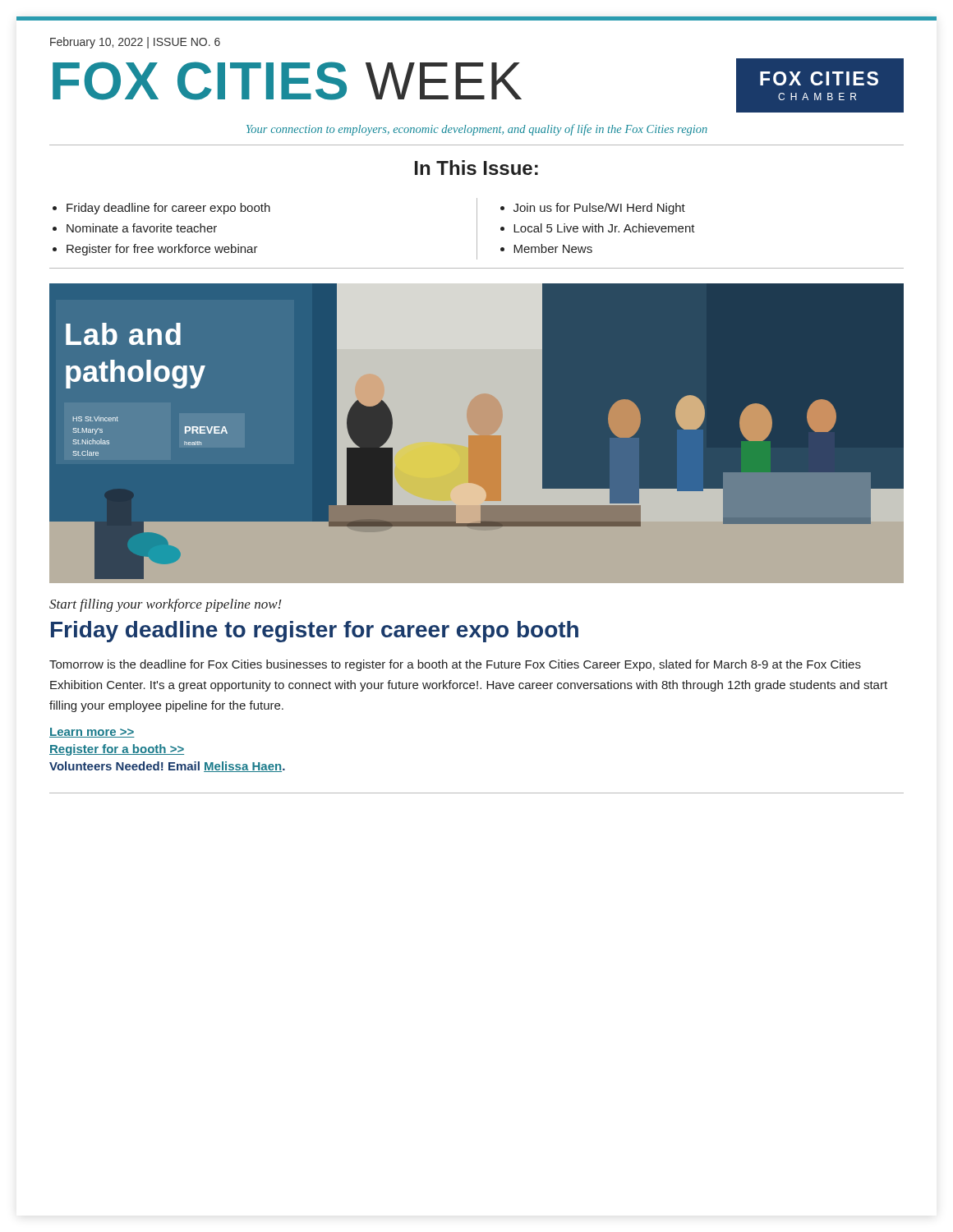Viewport: 953px width, 1232px height.
Task: Click the passage that begins "Friday deadline for"
Action: coord(168,208)
